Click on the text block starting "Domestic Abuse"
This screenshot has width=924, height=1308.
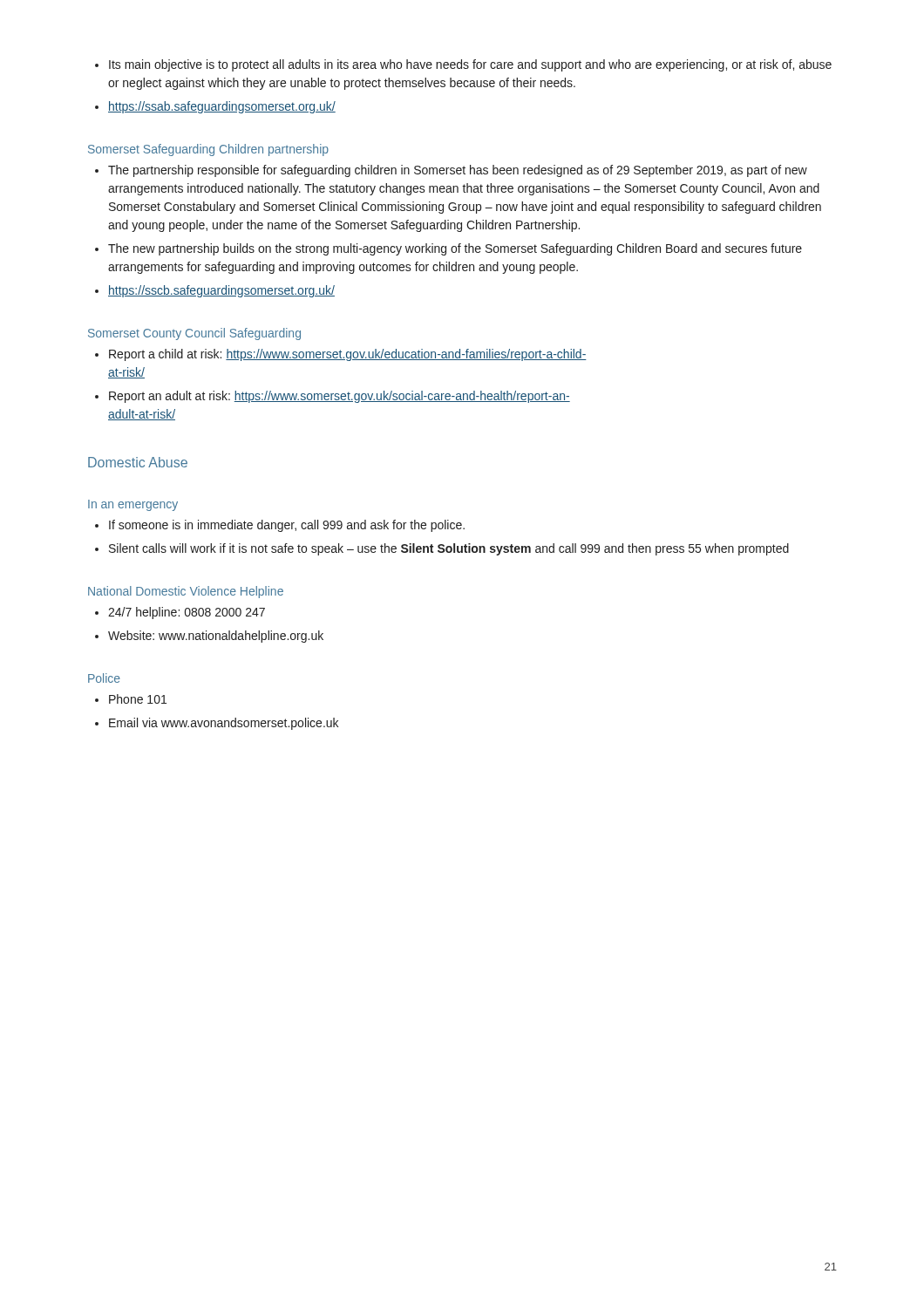138,463
